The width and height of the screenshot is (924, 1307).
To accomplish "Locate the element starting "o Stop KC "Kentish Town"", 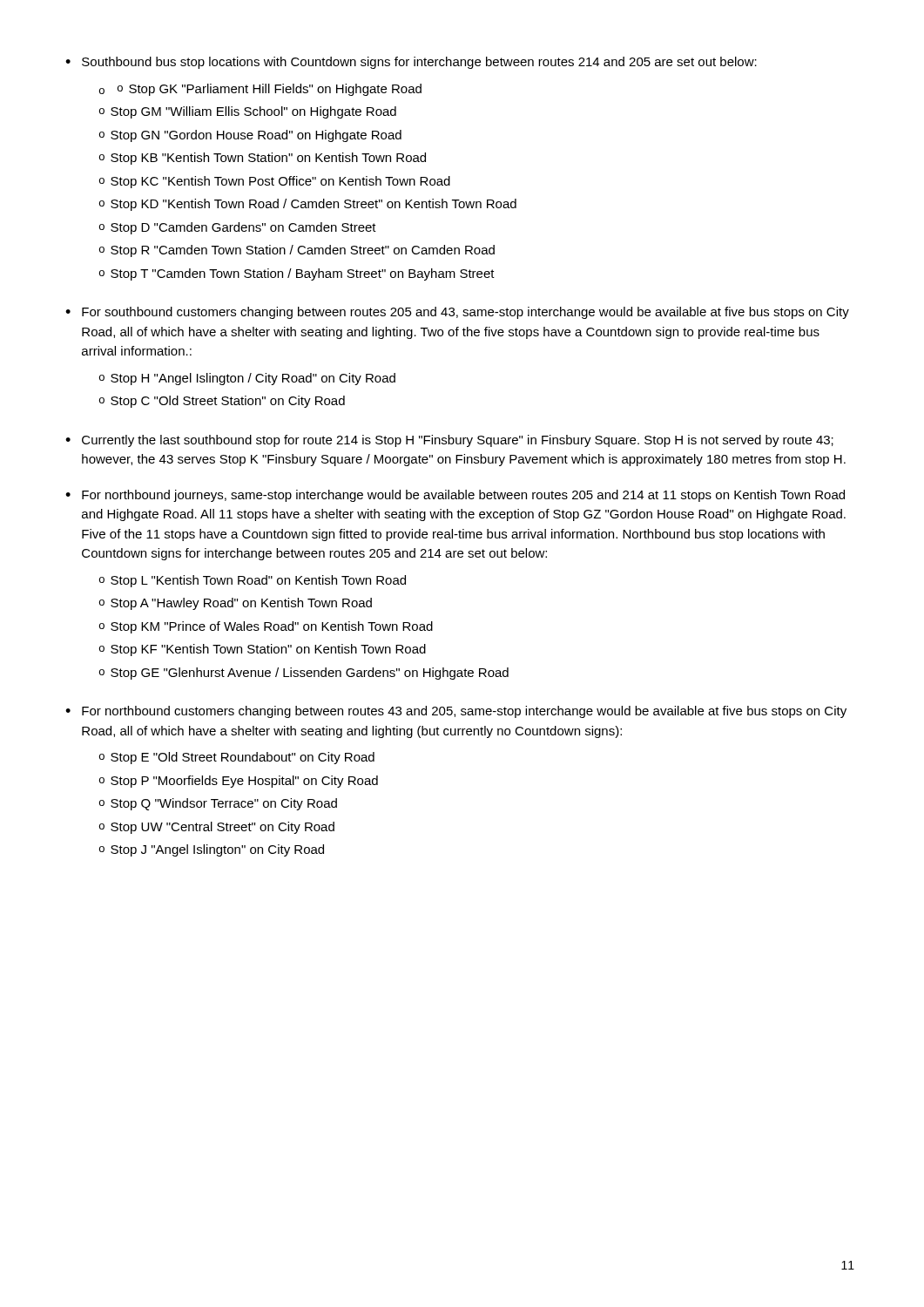I will [275, 180].
